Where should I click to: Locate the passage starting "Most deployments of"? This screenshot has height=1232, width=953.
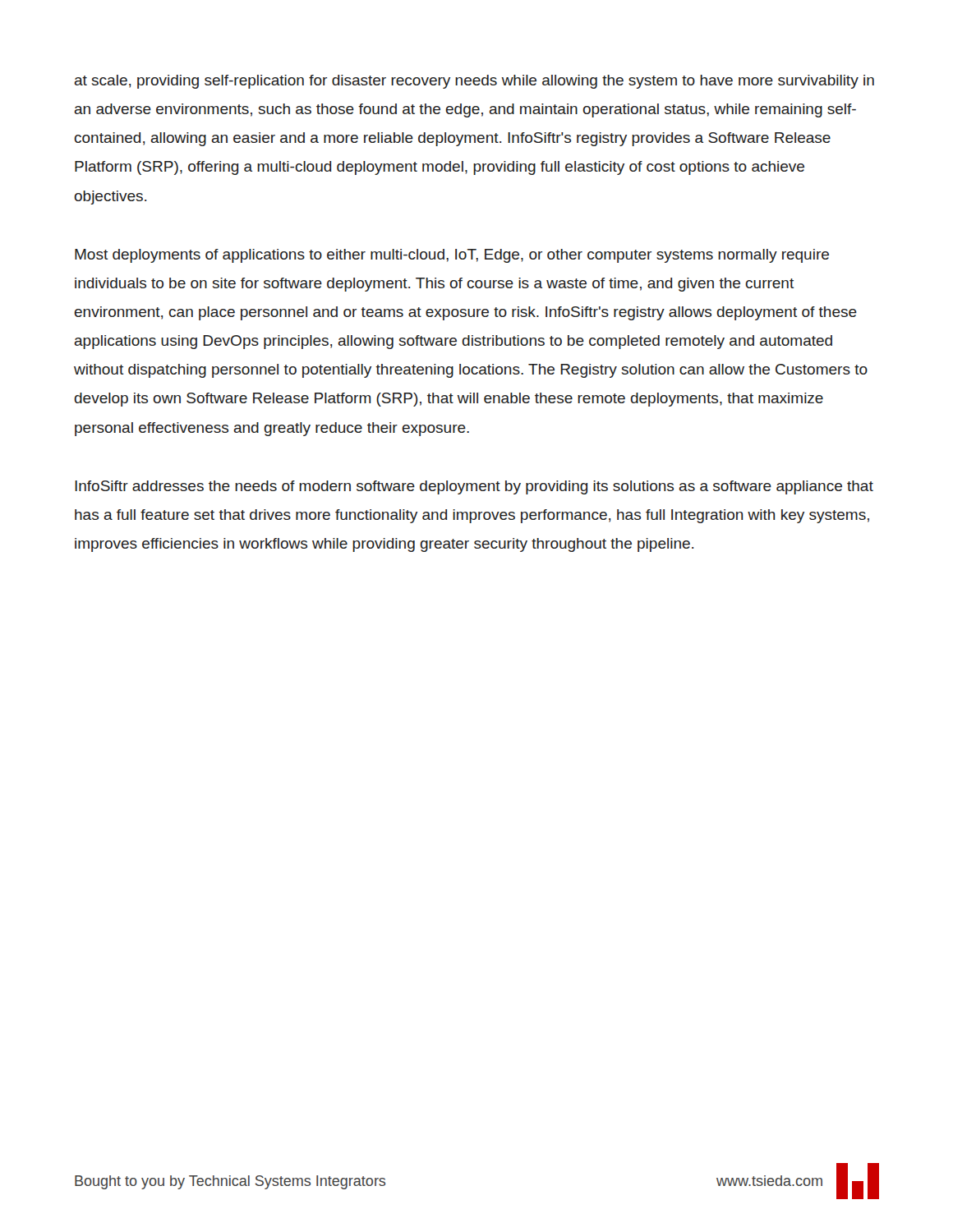(x=471, y=341)
